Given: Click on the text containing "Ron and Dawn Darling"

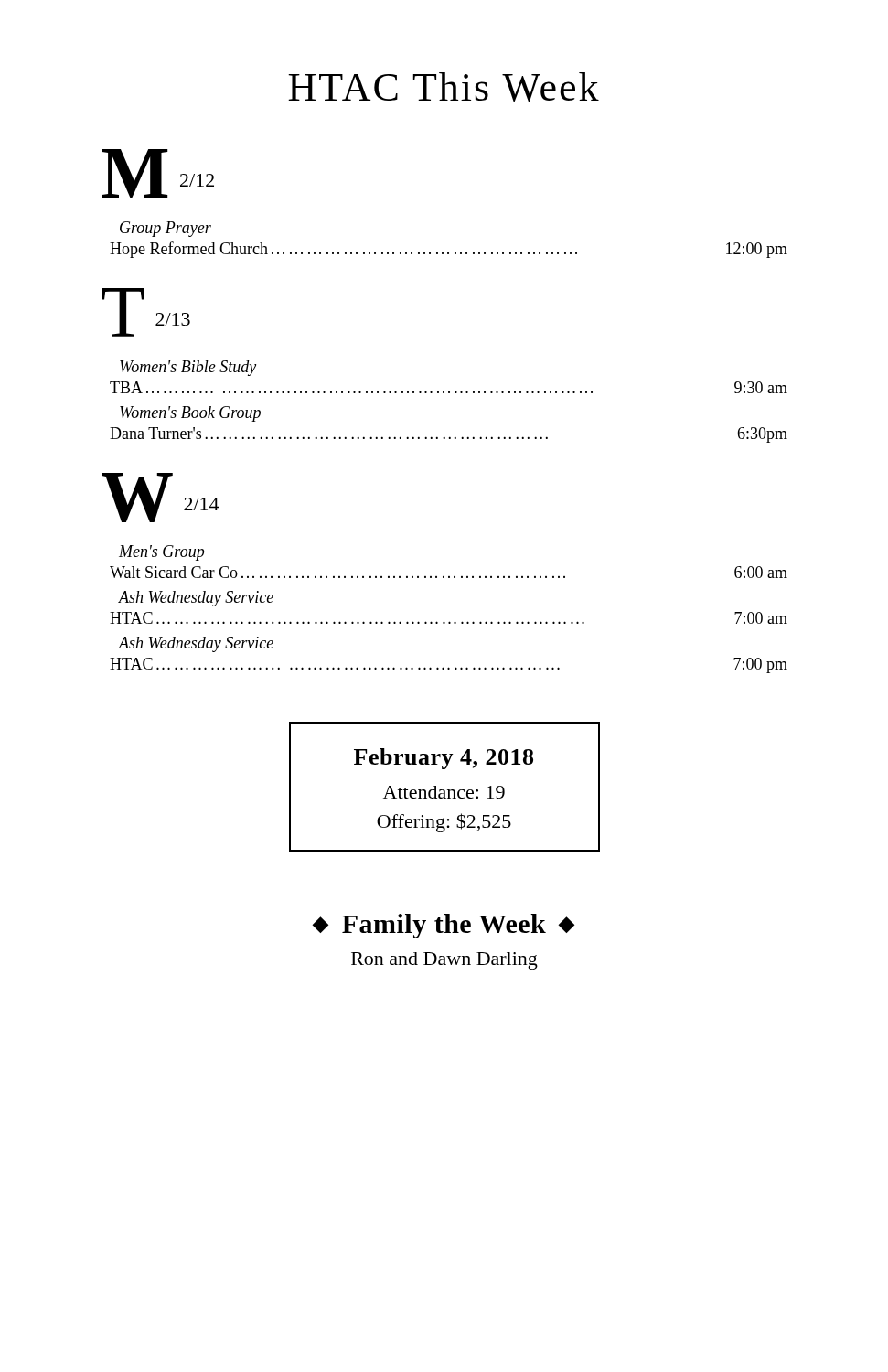Looking at the screenshot, I should click(444, 958).
